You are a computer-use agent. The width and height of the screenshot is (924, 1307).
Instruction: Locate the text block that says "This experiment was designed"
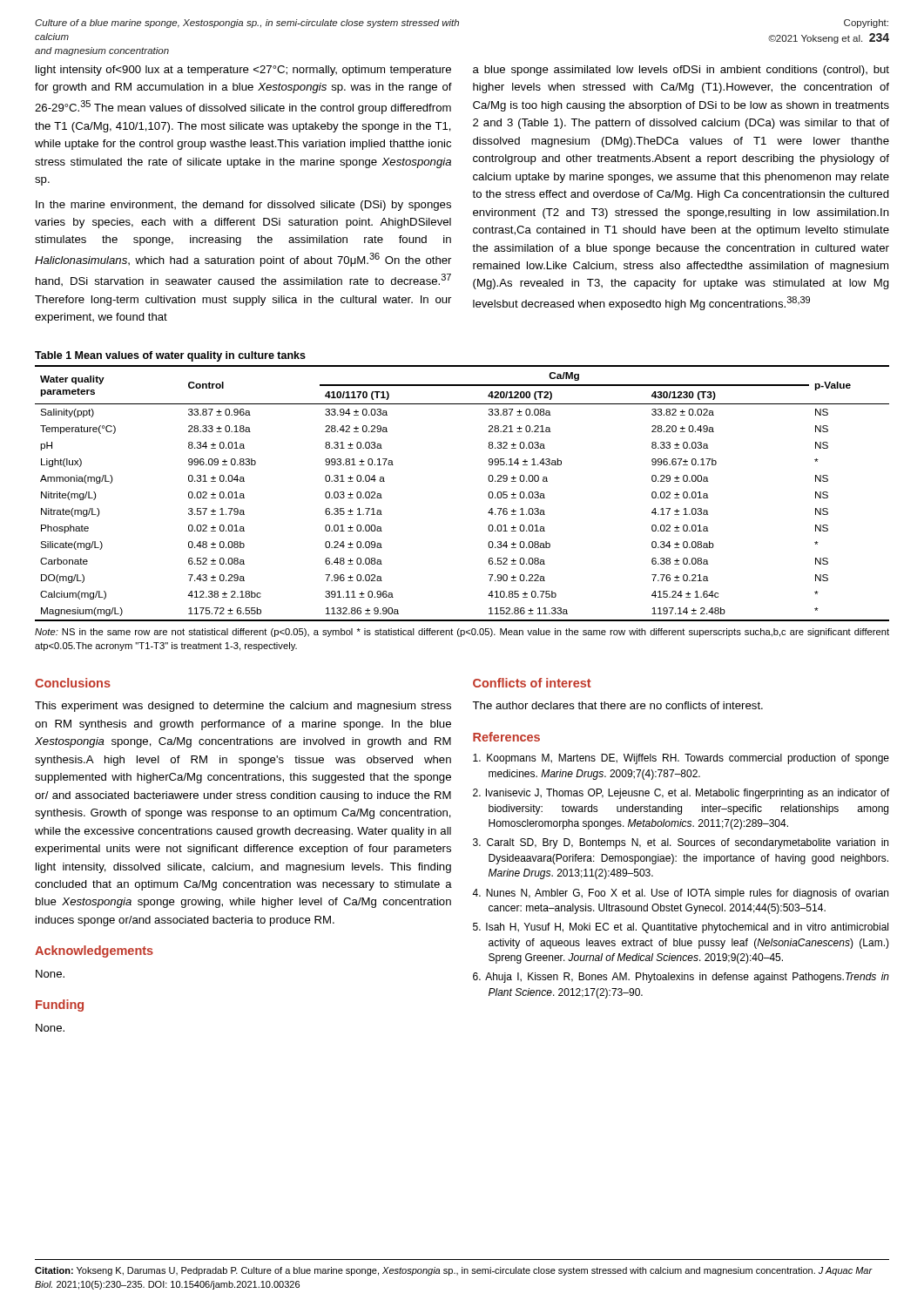tap(243, 813)
